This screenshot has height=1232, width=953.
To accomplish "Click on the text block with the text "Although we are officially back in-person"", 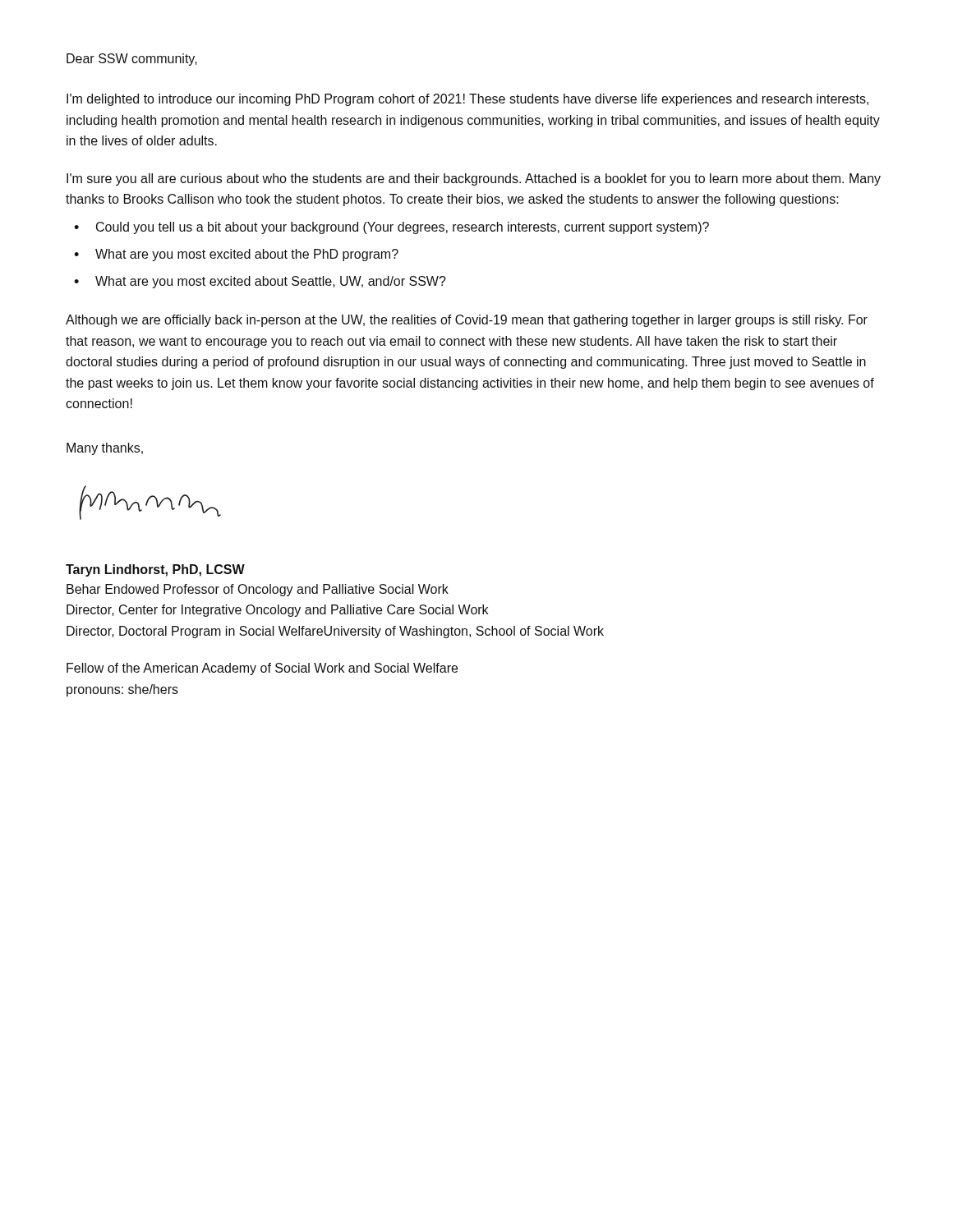I will click(470, 362).
